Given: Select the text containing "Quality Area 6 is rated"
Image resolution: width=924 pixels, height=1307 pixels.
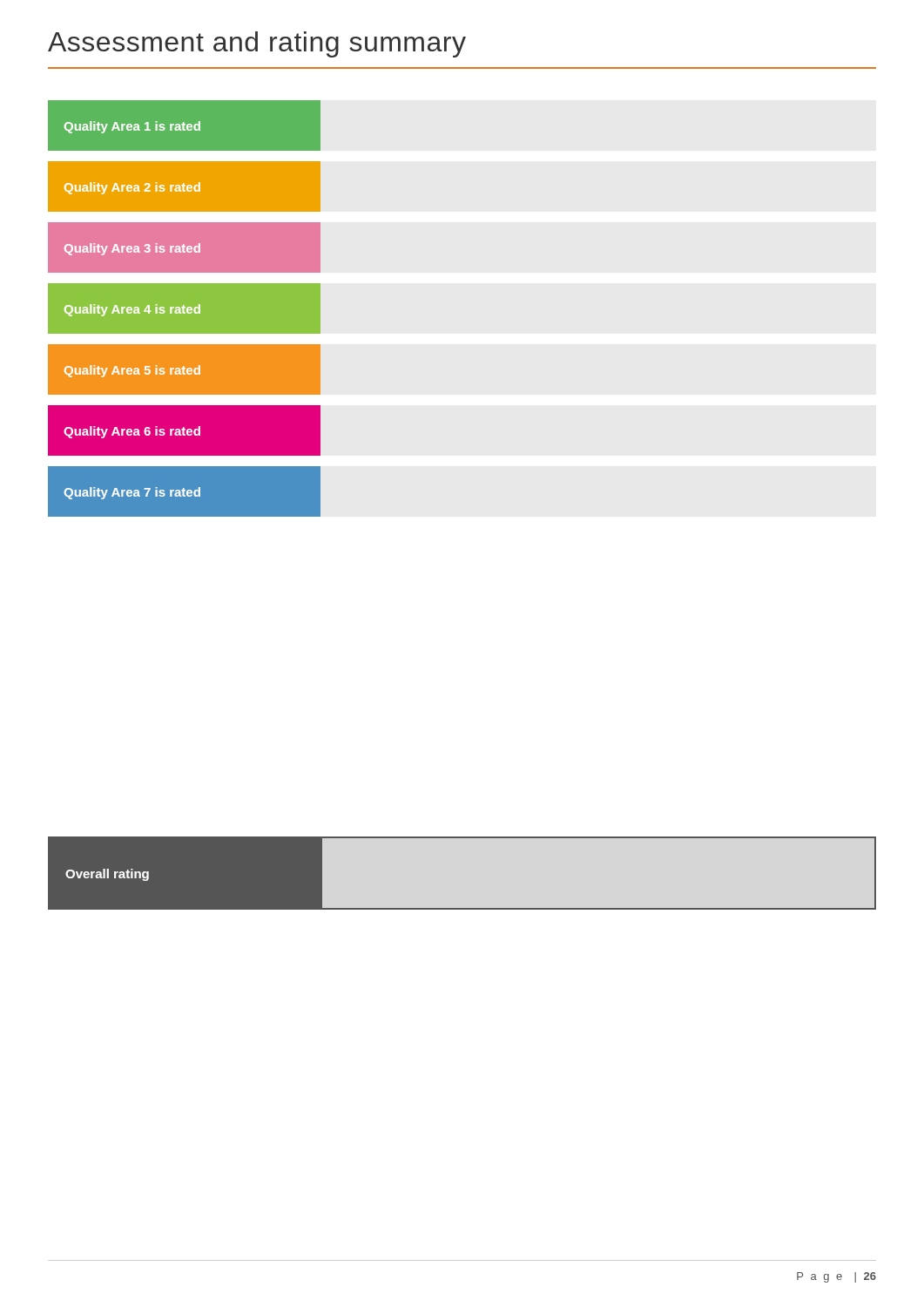Looking at the screenshot, I should pos(184,430).
